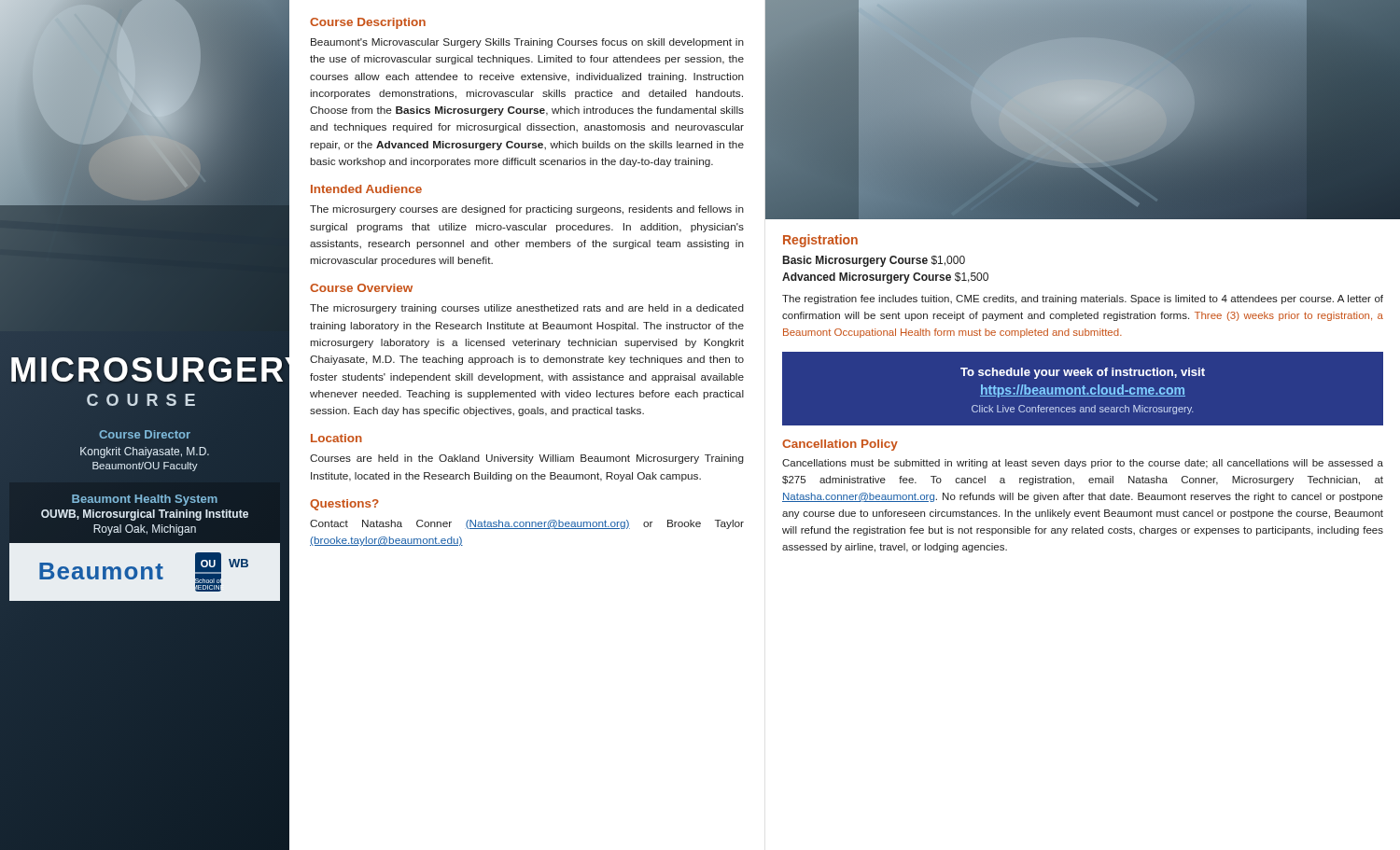Point to the text starting "Cancellations must be submitted"
The height and width of the screenshot is (850, 1400).
[1083, 505]
